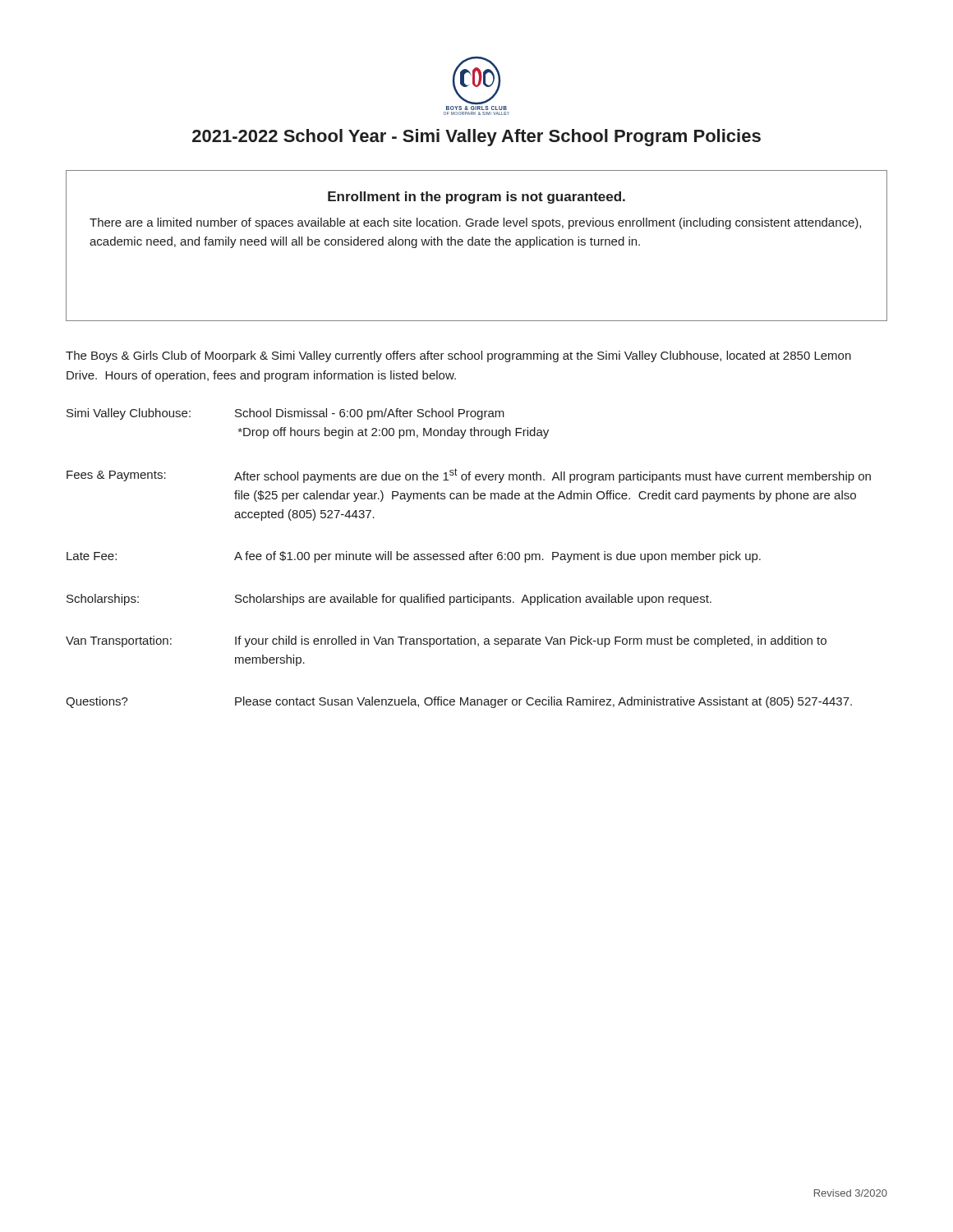
Task: Locate the section header
Action: 476,197
